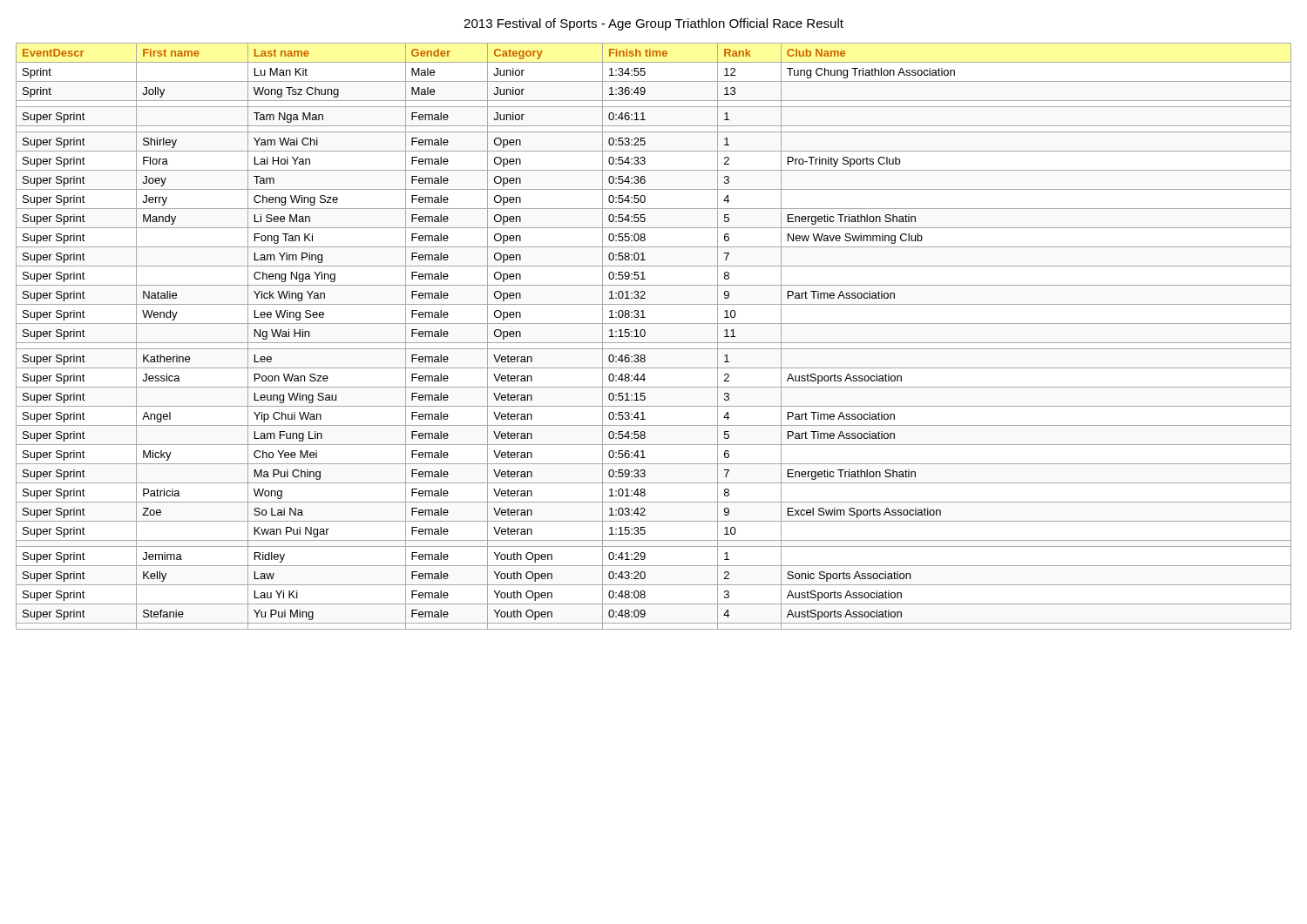1307x924 pixels.
Task: Click on the table containing "Fong Tan Ki"
Action: tap(654, 336)
